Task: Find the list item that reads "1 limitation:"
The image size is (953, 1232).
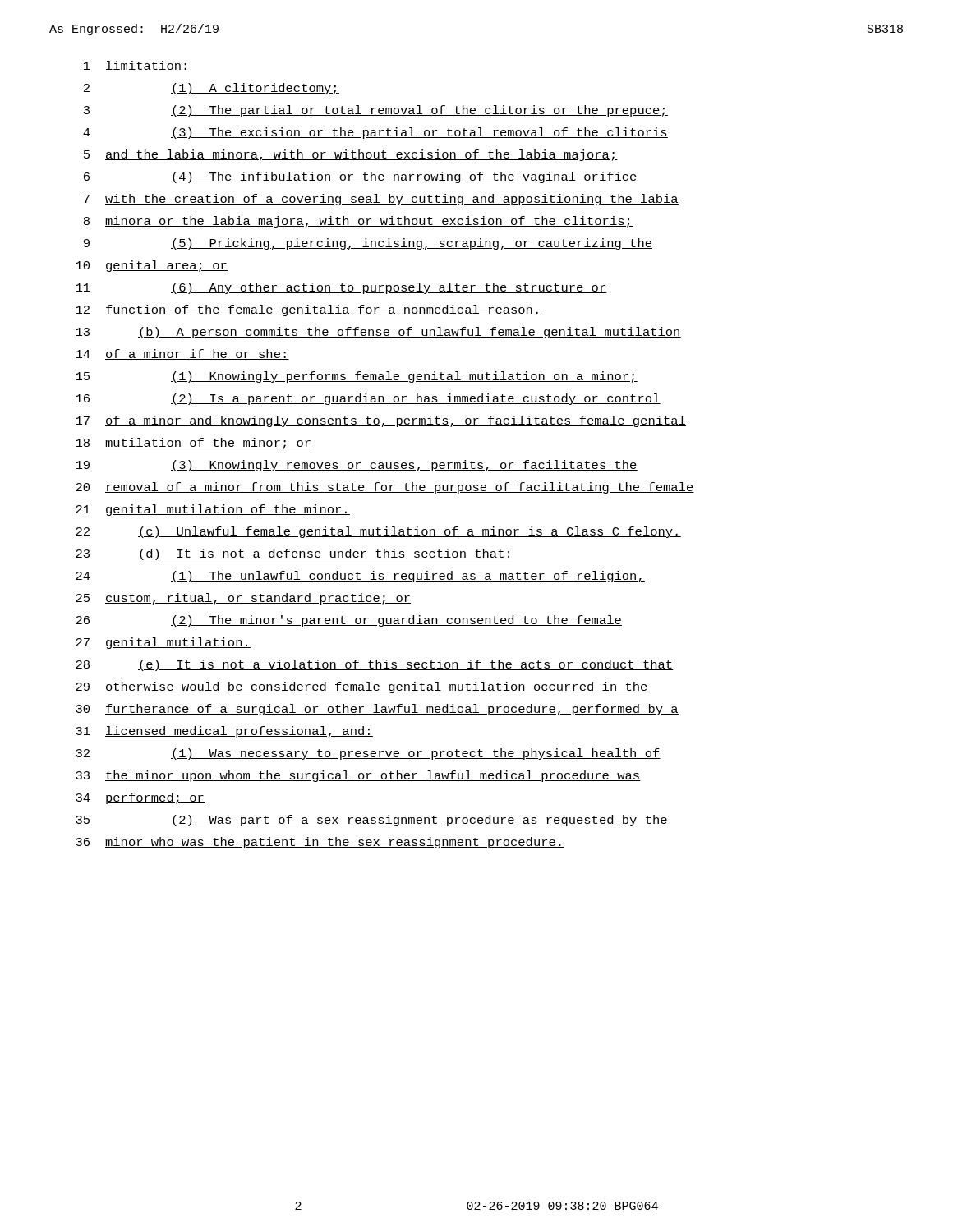Action: 137,66
